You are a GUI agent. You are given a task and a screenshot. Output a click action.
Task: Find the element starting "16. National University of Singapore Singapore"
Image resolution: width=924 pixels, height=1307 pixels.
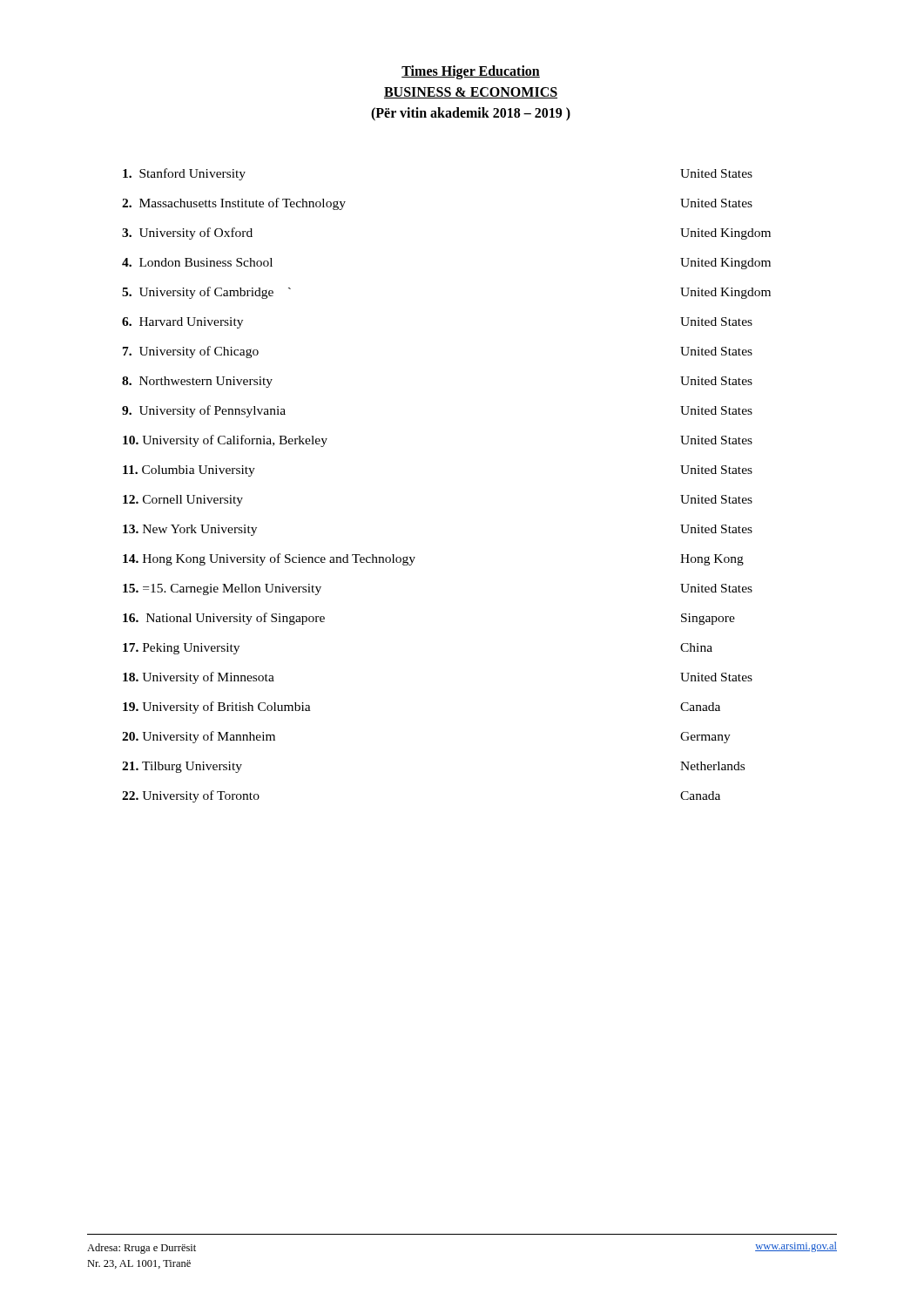click(x=225, y=619)
